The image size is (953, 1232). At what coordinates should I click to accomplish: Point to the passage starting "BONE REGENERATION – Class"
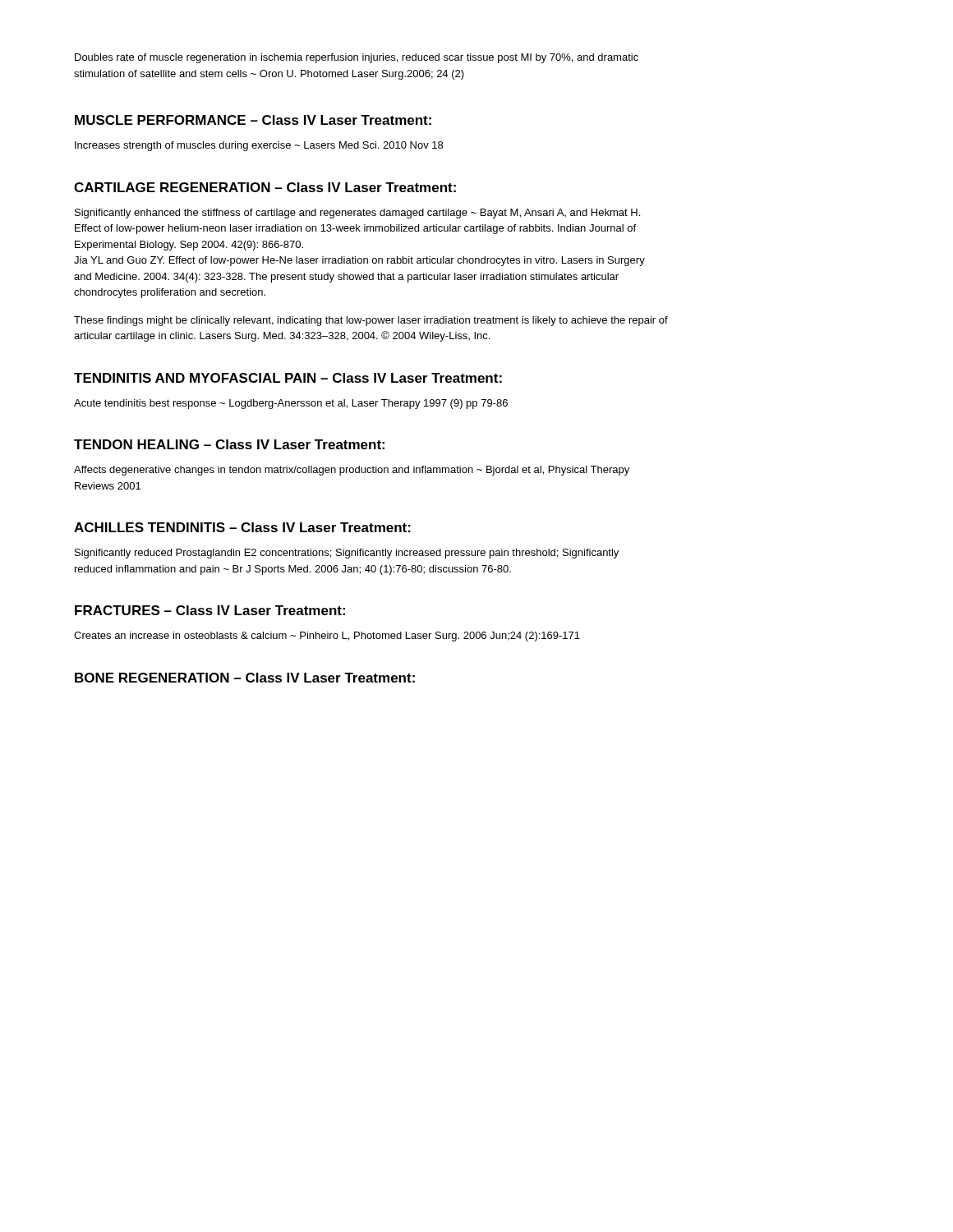[245, 678]
